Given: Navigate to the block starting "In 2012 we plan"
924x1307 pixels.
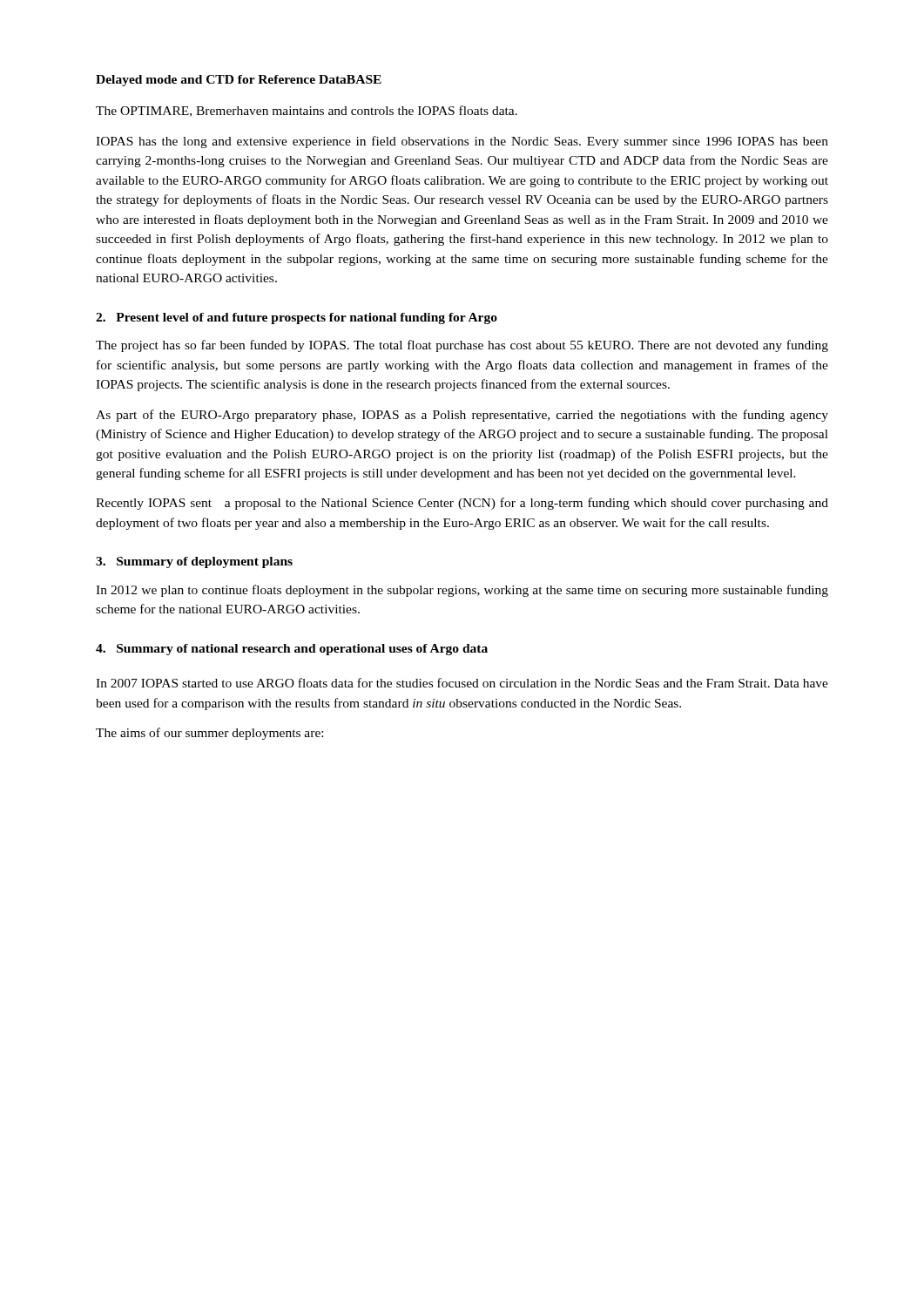Looking at the screenshot, I should (462, 599).
